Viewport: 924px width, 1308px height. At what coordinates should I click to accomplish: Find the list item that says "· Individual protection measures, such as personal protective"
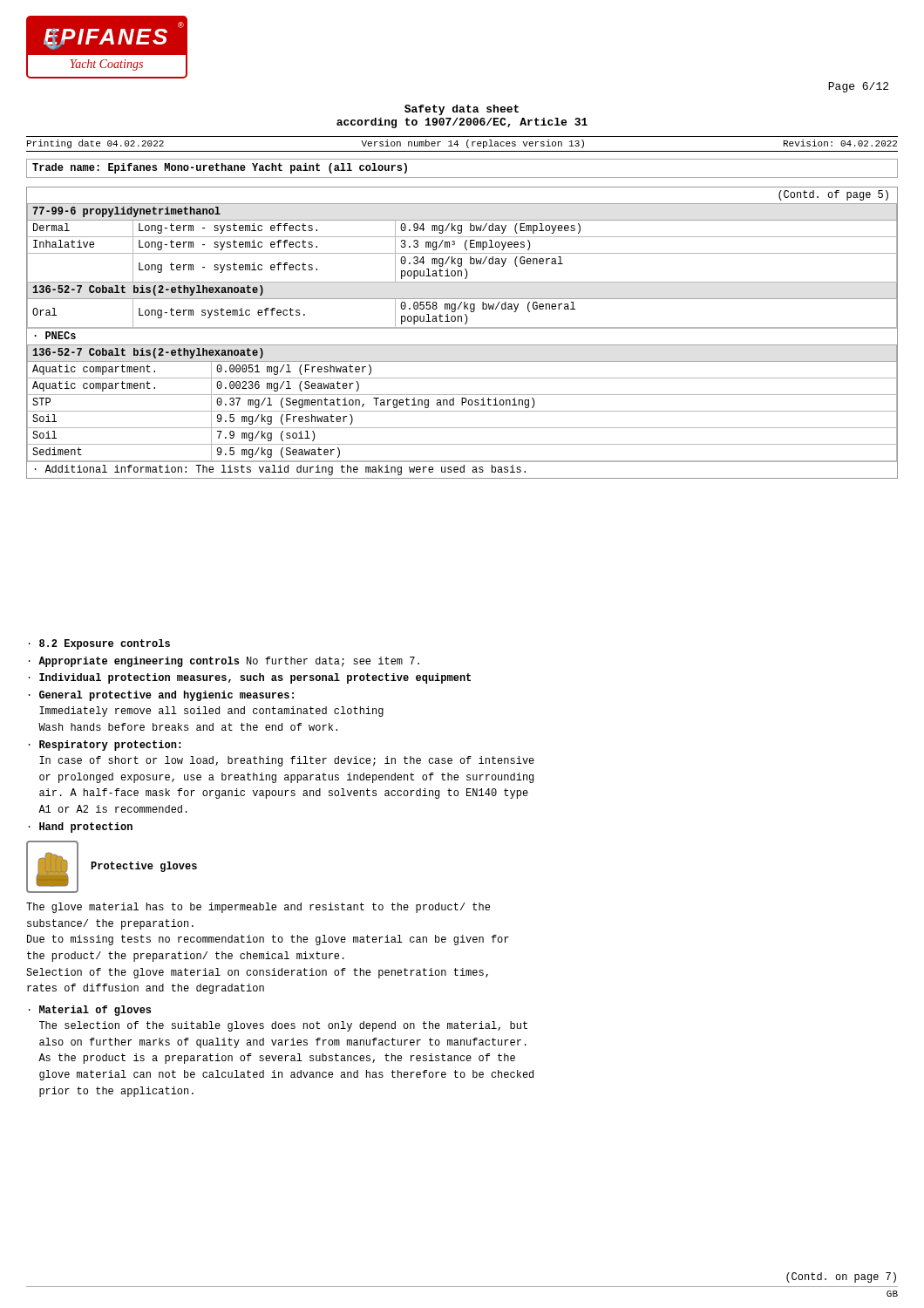pyautogui.click(x=249, y=679)
